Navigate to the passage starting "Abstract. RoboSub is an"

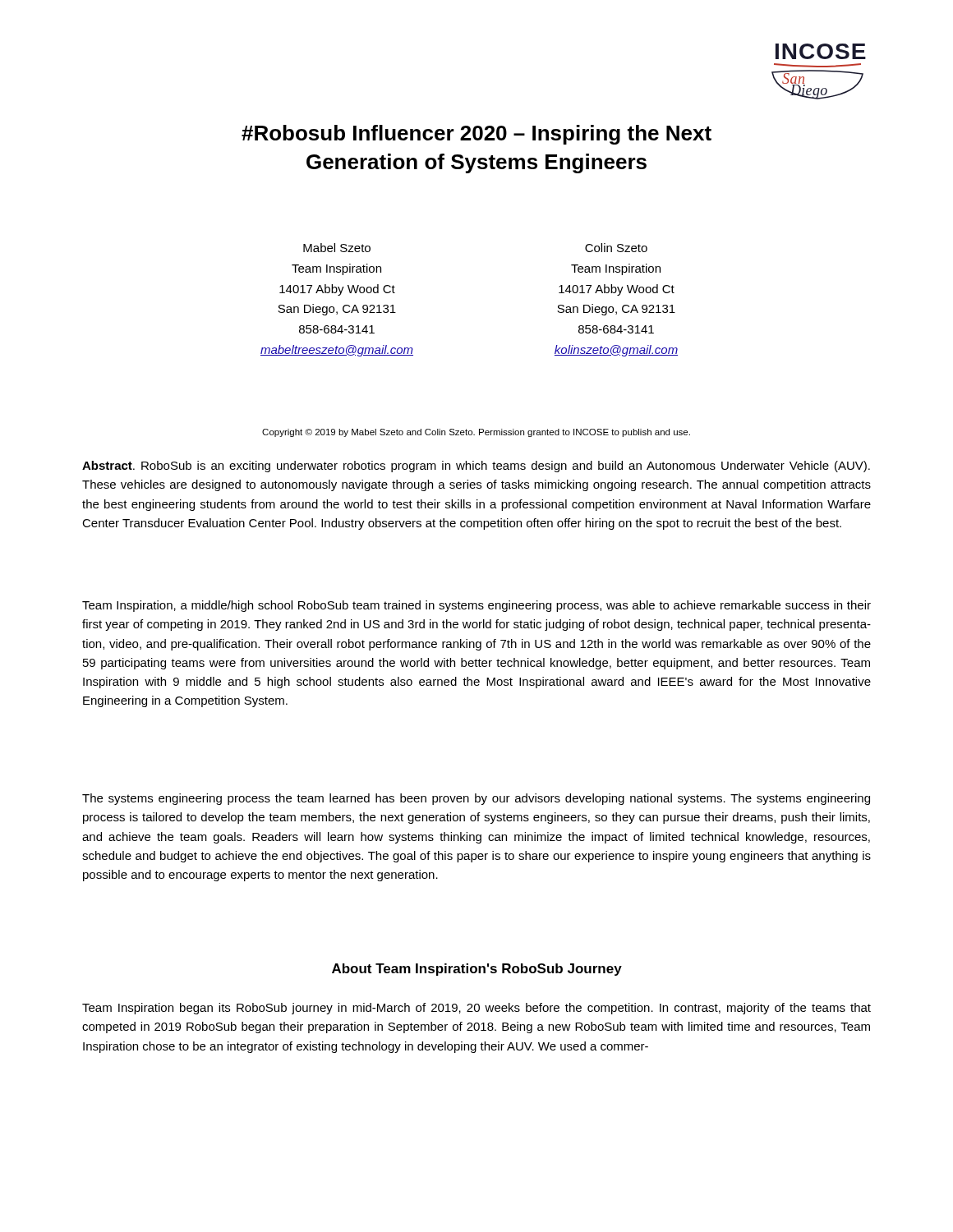476,494
